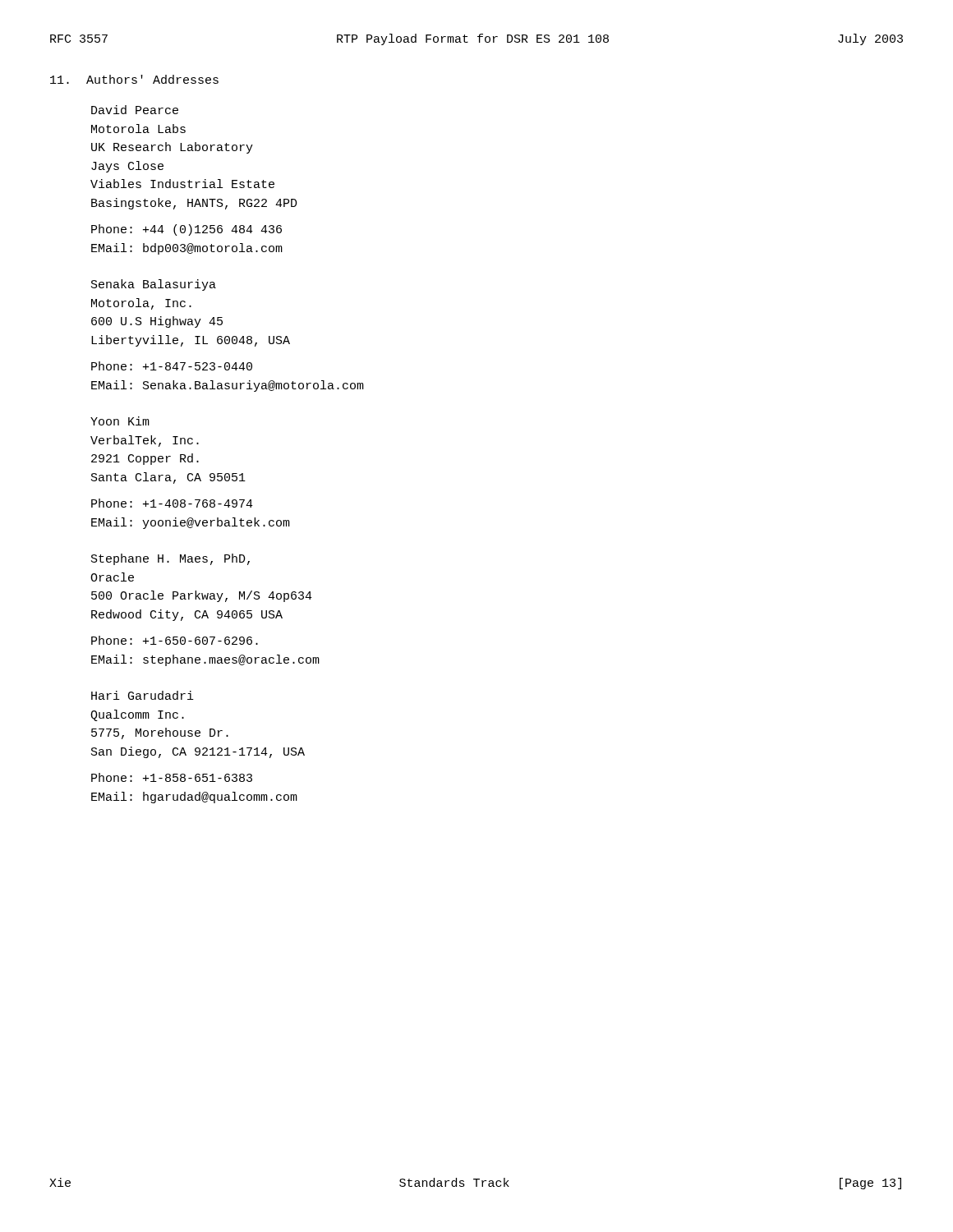Click on the text containing "Phone: +1-858-651-6383 EMail: hgarudad@qualcomm.com"
Image resolution: width=953 pixels, height=1232 pixels.
click(x=194, y=788)
